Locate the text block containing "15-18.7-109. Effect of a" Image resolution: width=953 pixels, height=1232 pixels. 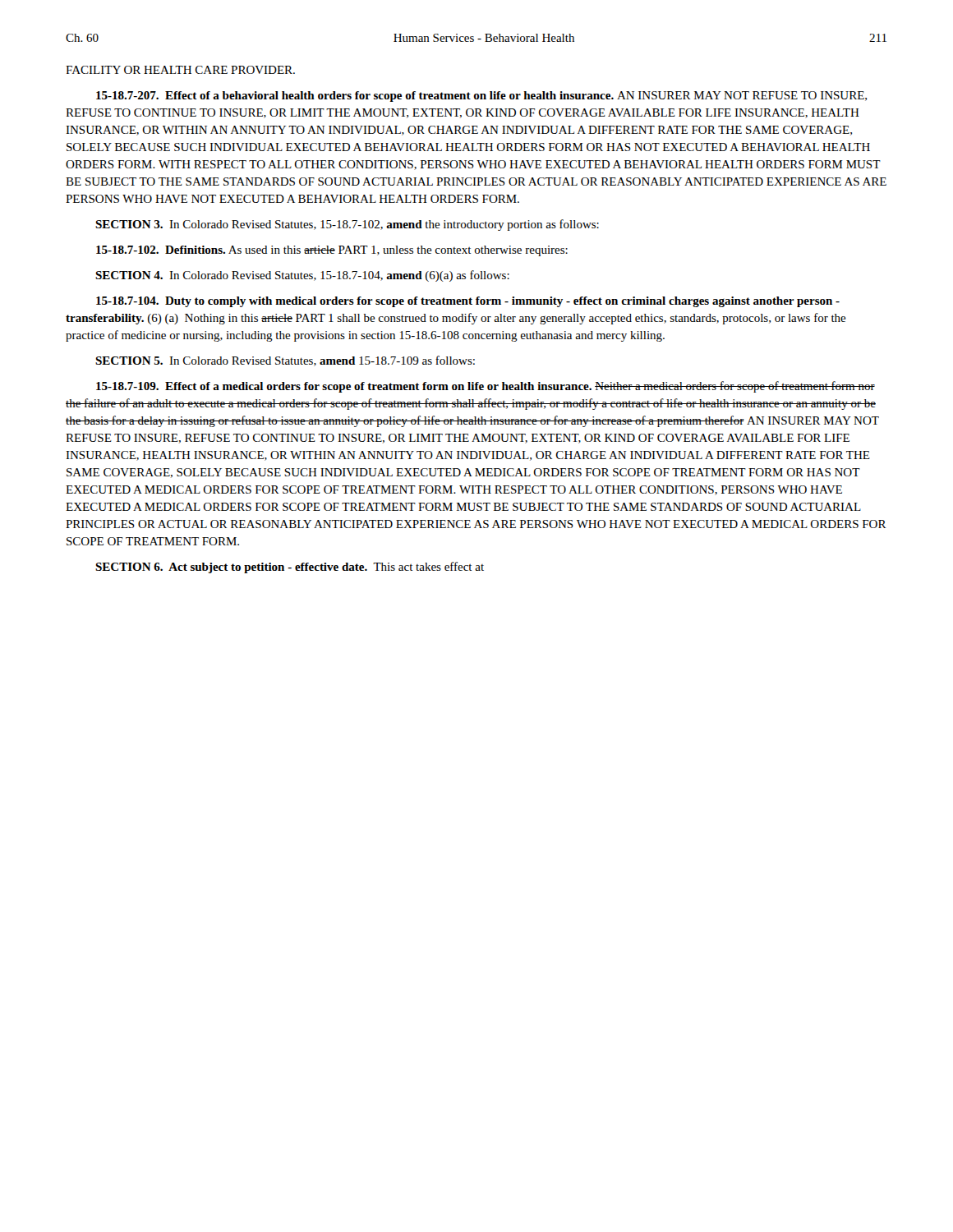tap(476, 464)
